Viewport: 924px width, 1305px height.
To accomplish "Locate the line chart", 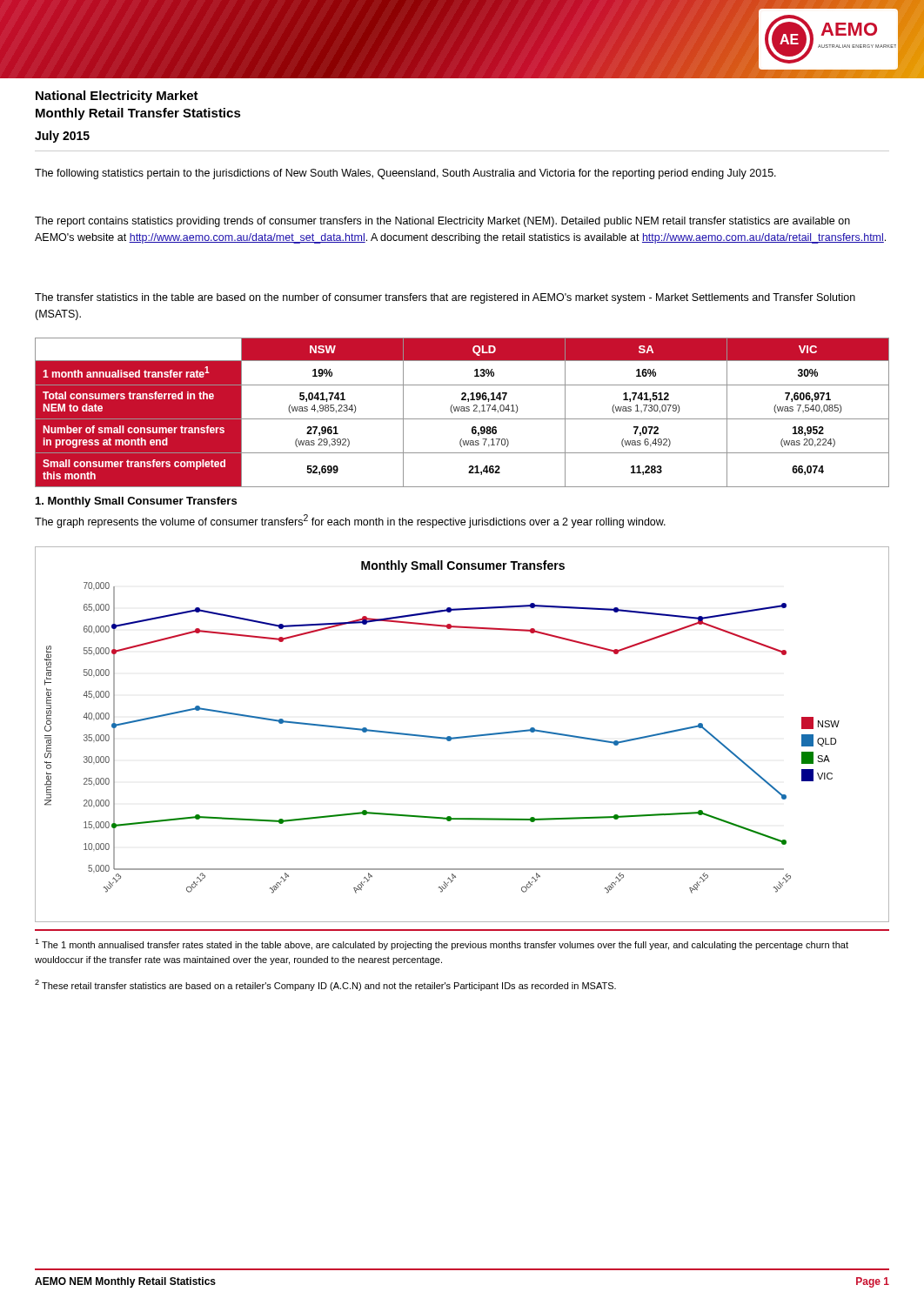I will 462,734.
